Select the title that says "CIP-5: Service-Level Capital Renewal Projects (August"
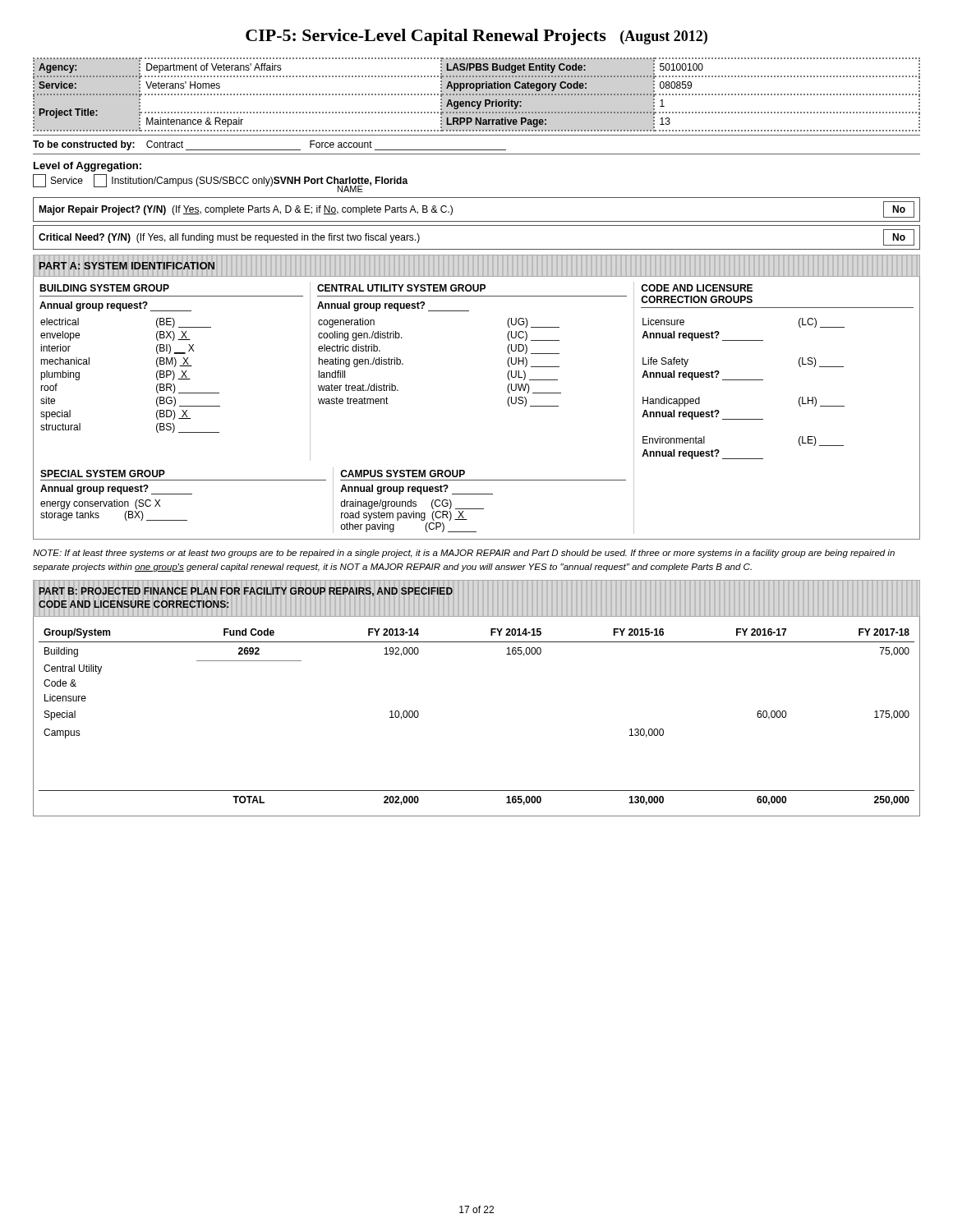 (476, 35)
